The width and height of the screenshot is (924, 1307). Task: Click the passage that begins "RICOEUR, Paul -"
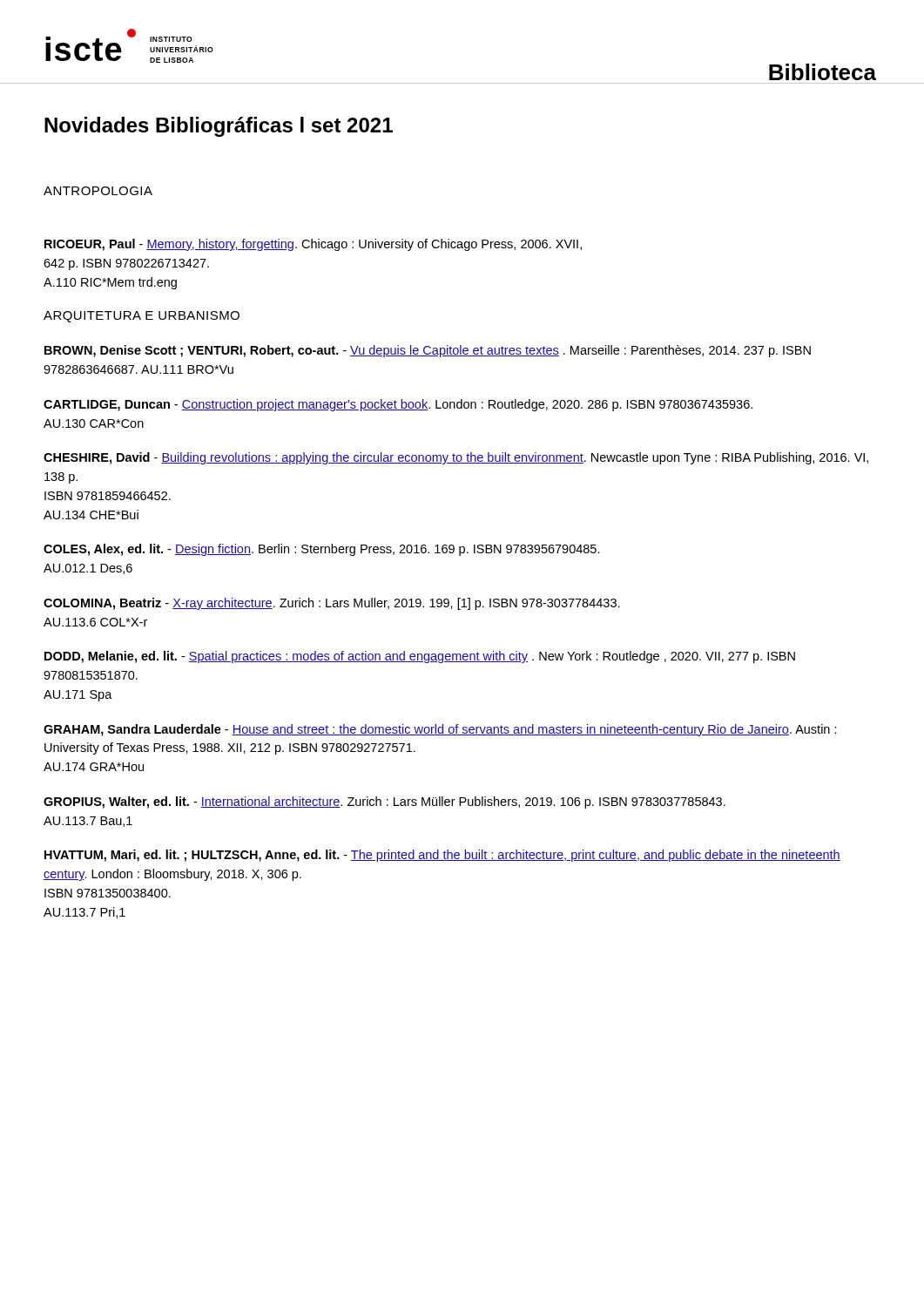tap(313, 245)
